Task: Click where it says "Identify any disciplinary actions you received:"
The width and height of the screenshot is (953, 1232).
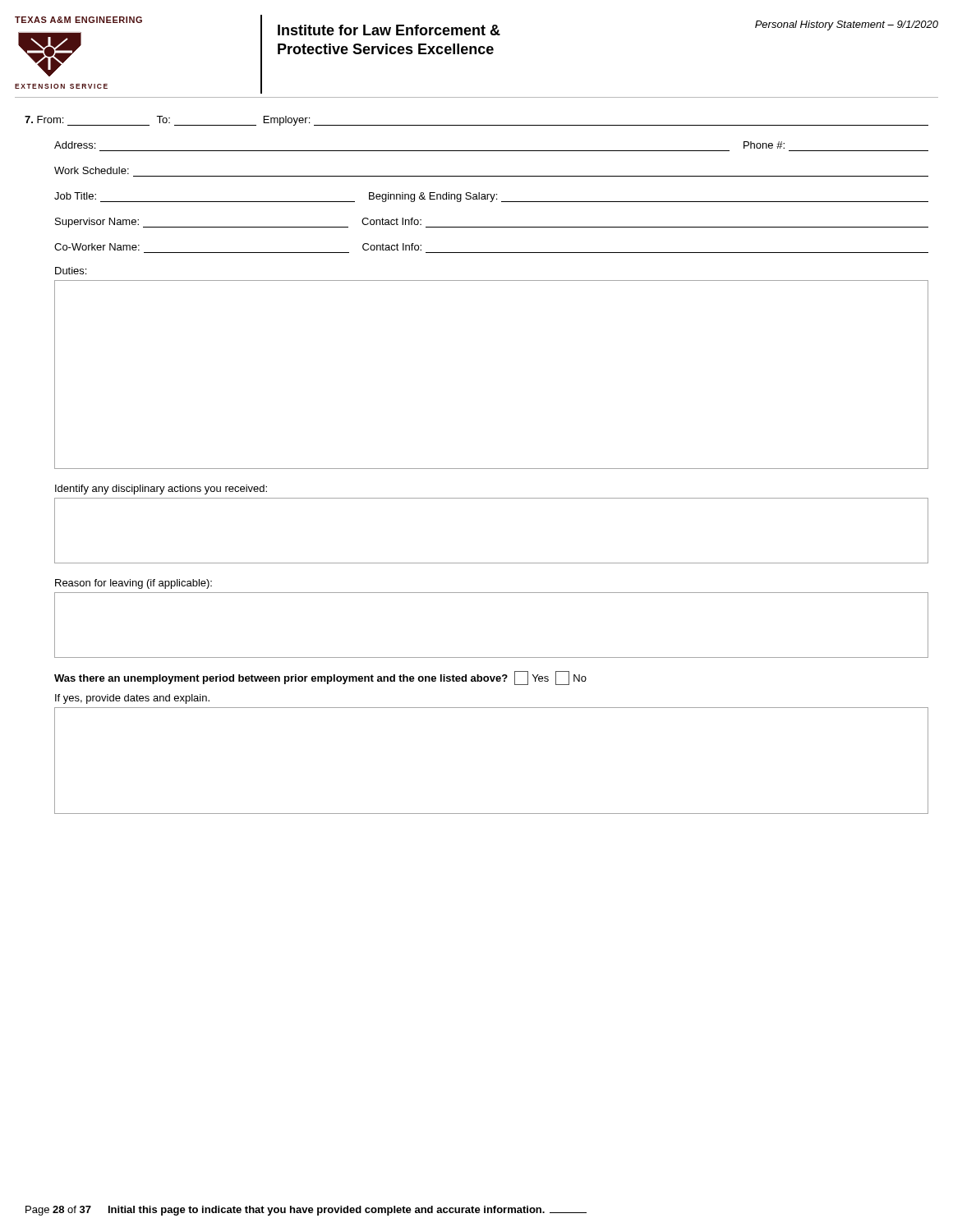Action: coord(161,488)
